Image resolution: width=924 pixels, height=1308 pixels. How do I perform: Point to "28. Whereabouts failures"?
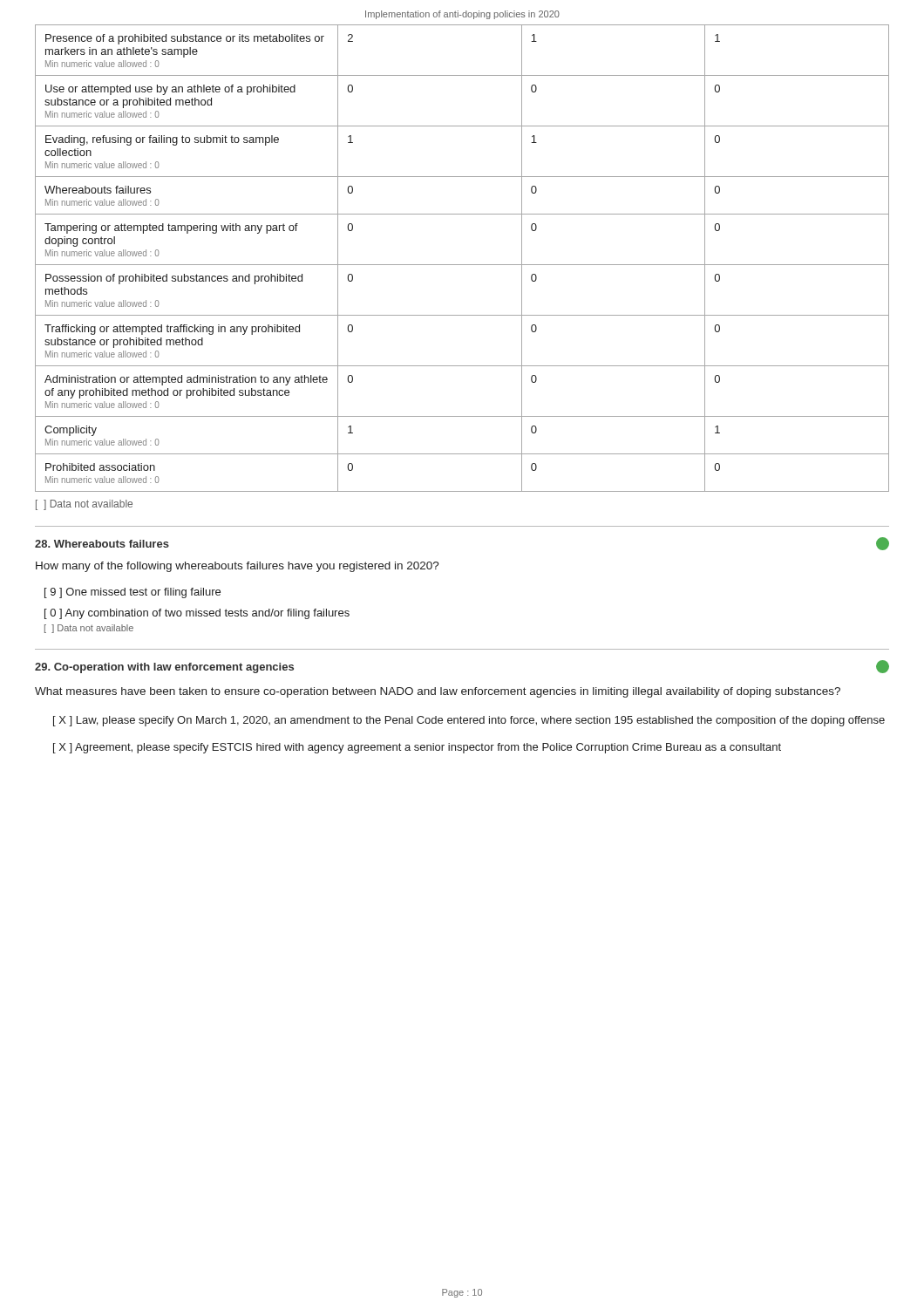pos(105,543)
